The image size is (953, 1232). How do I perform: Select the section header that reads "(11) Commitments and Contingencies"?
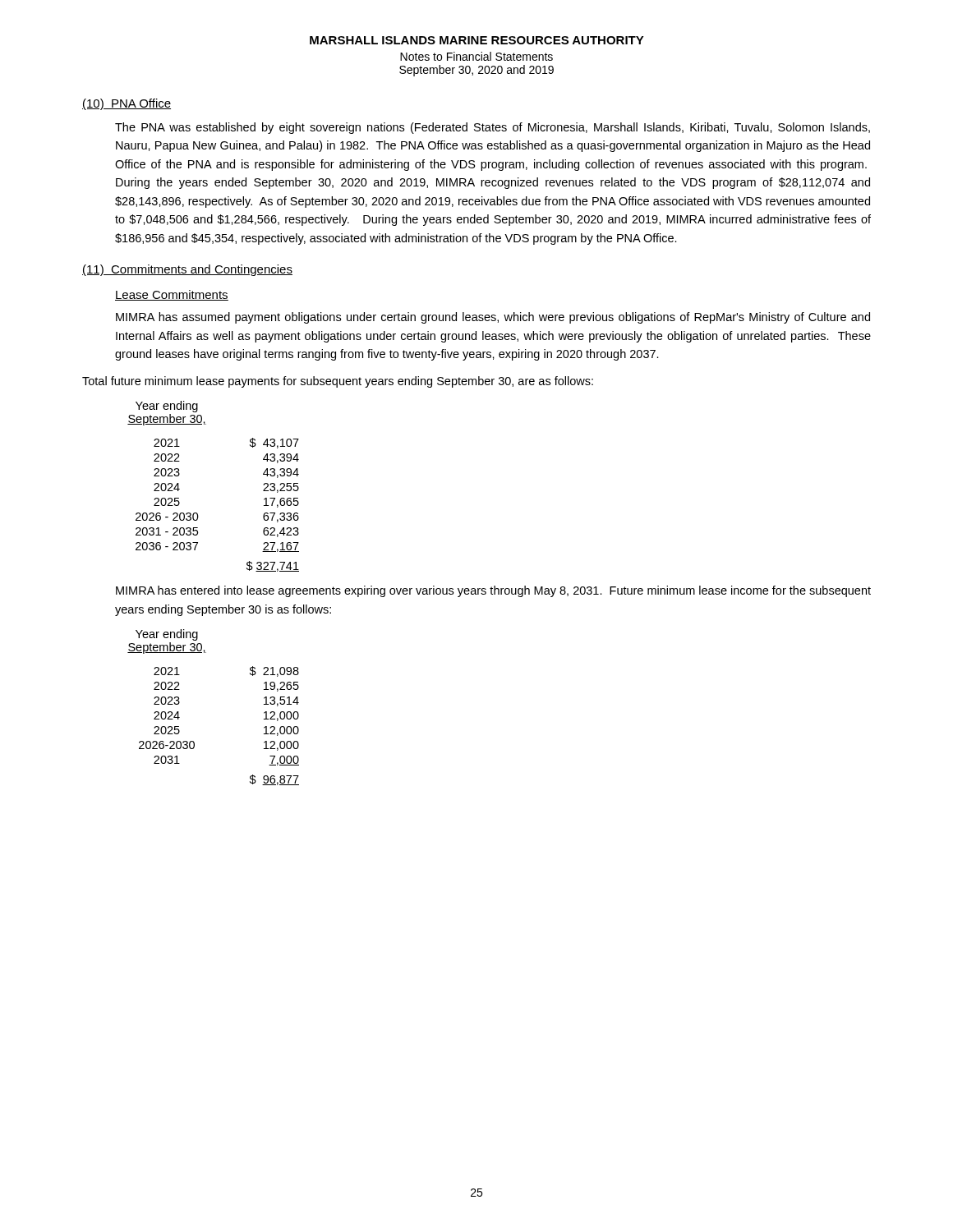click(187, 269)
